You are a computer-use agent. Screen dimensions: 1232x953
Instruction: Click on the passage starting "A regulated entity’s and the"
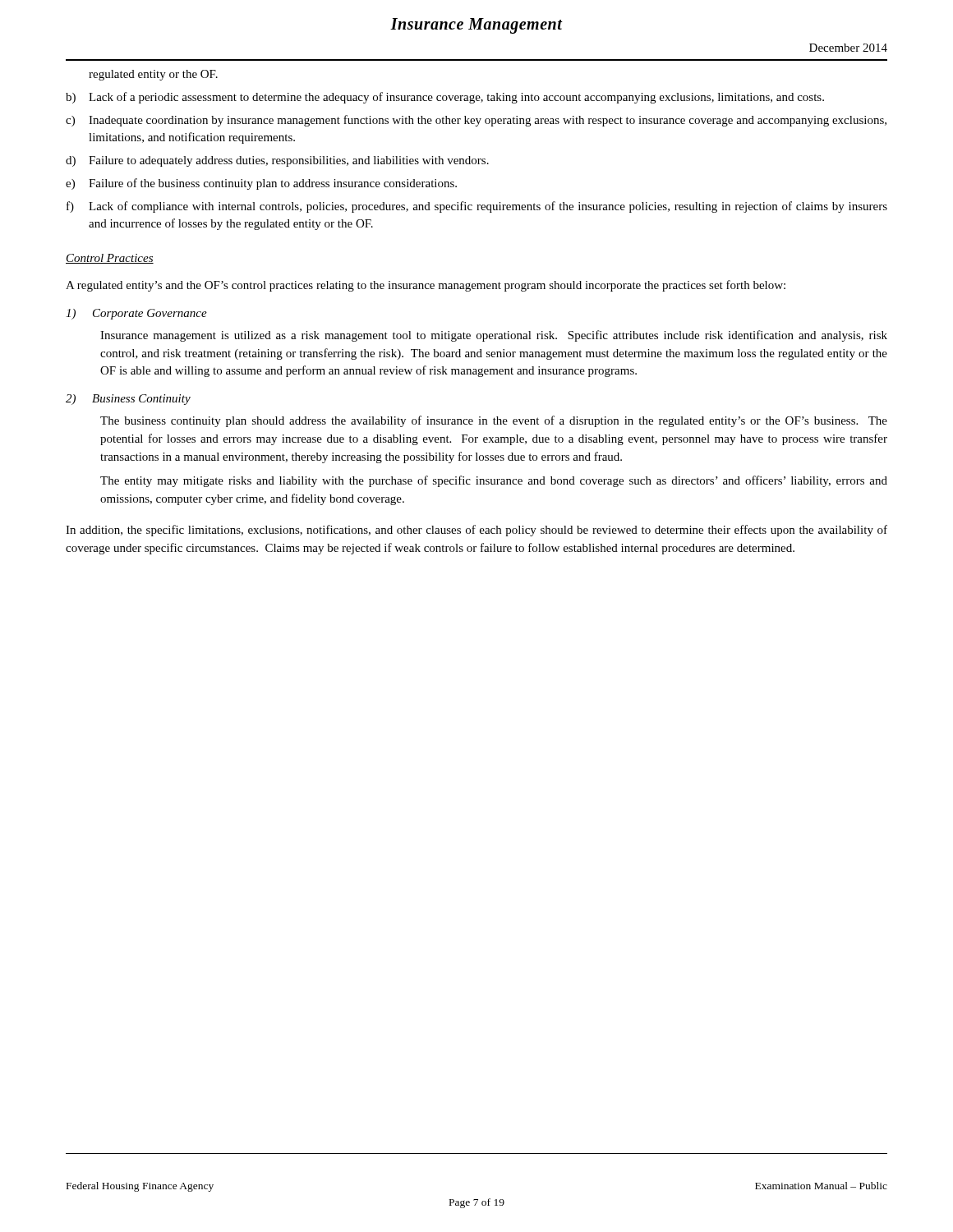426,285
